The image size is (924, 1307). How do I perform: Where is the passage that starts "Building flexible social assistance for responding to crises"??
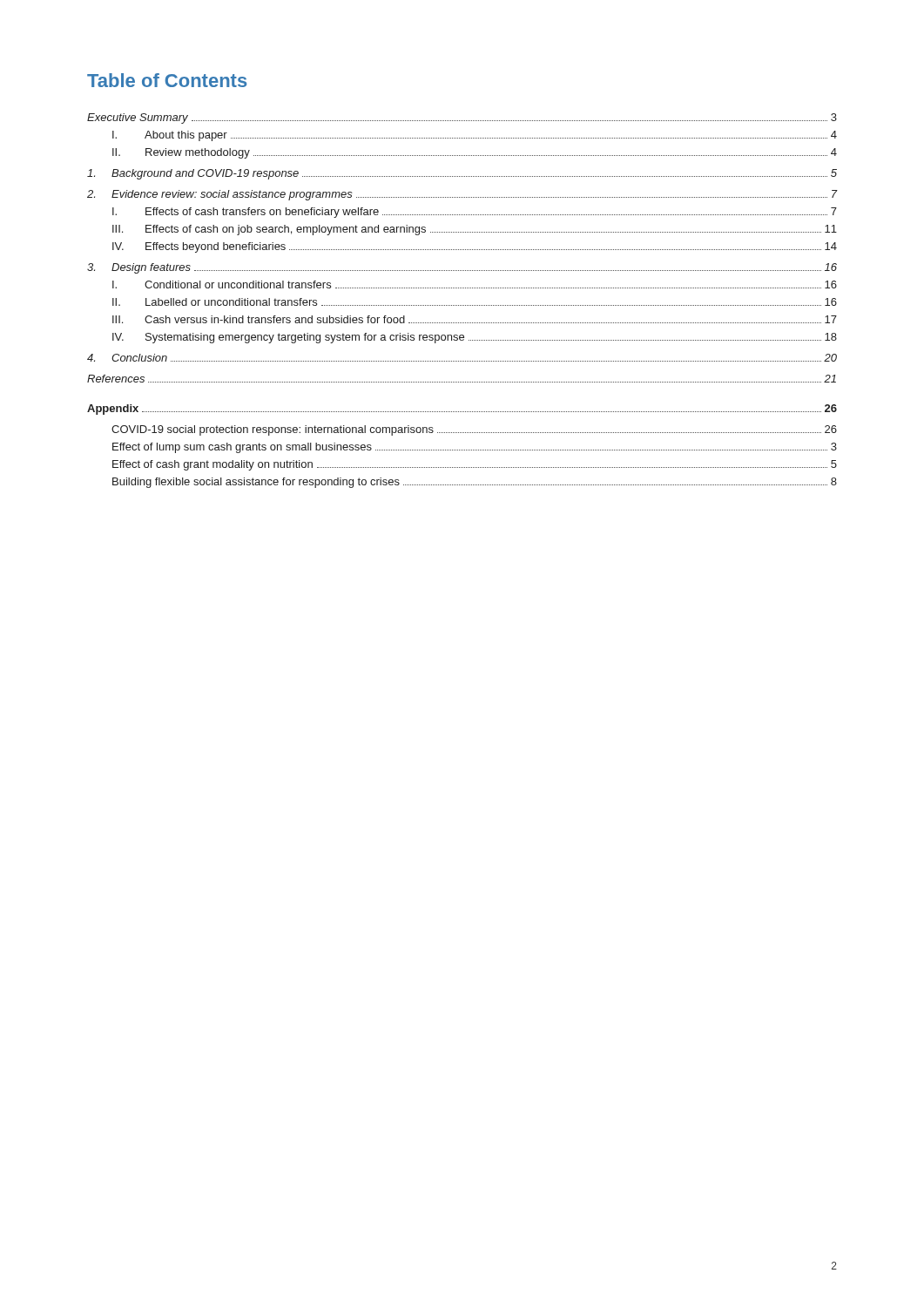(462, 481)
